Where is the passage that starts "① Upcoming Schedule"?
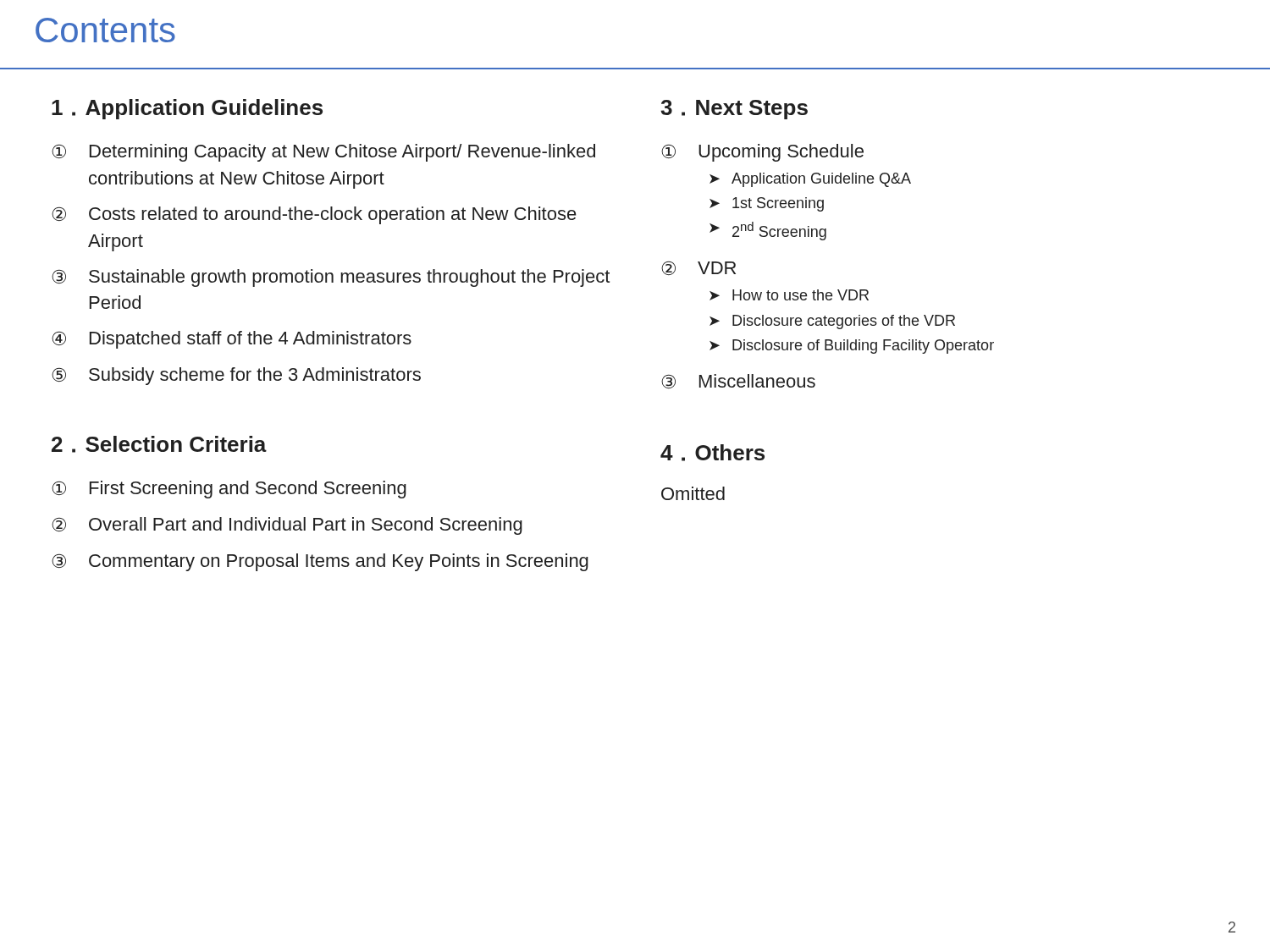Viewport: 1270px width, 952px height. point(762,153)
